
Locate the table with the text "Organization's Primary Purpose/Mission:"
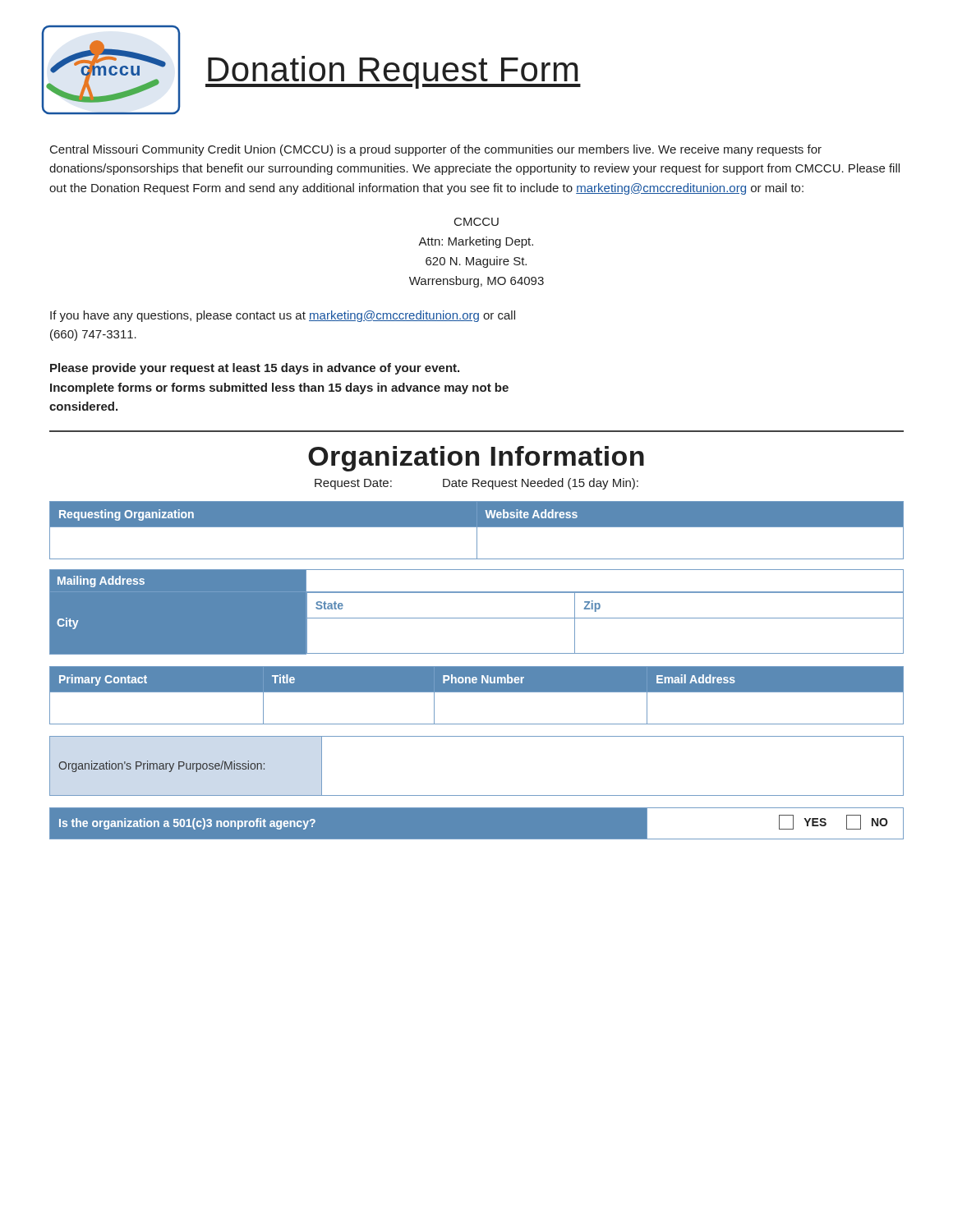[476, 766]
